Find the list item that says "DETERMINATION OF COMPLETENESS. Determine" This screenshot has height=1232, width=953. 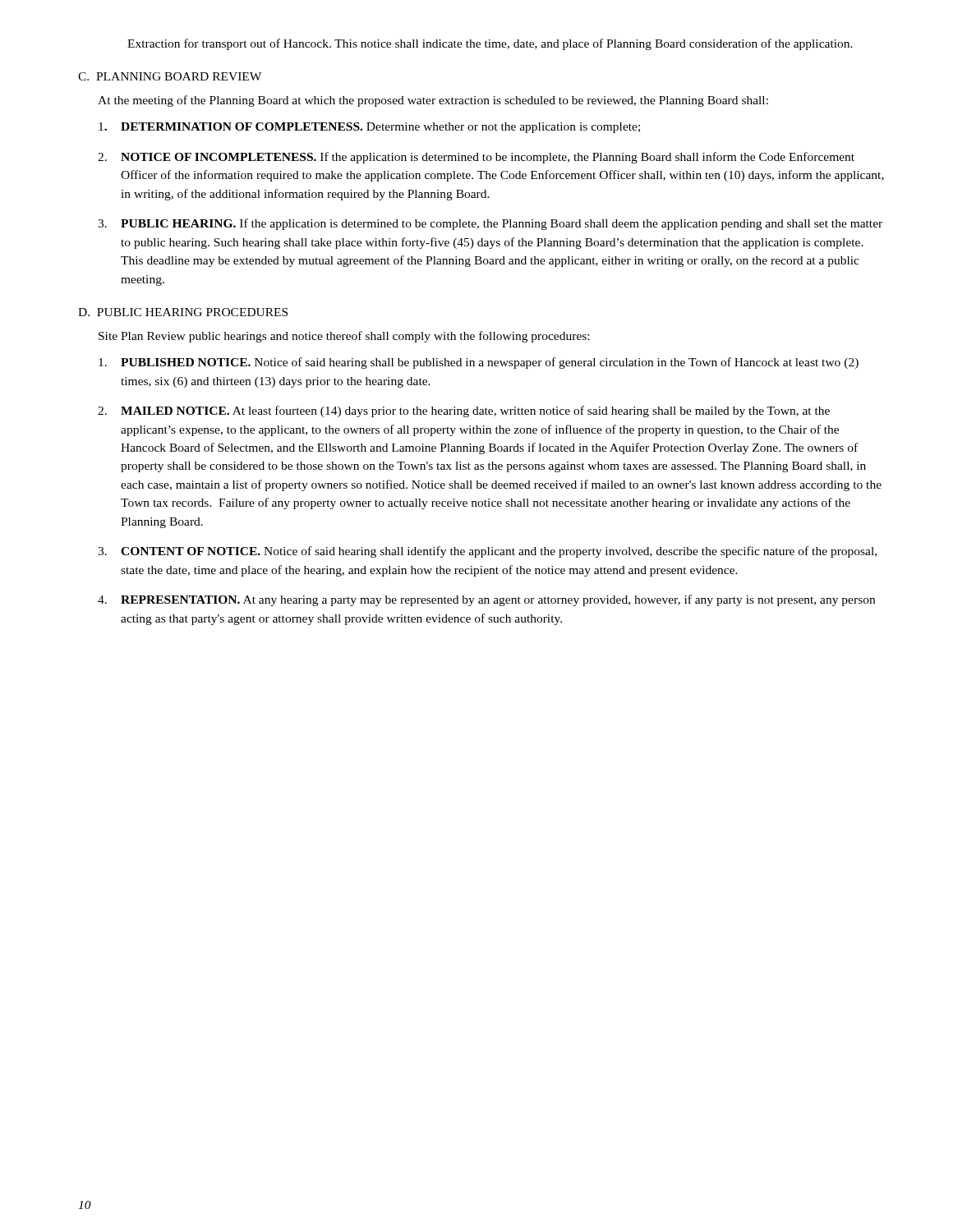(x=493, y=127)
